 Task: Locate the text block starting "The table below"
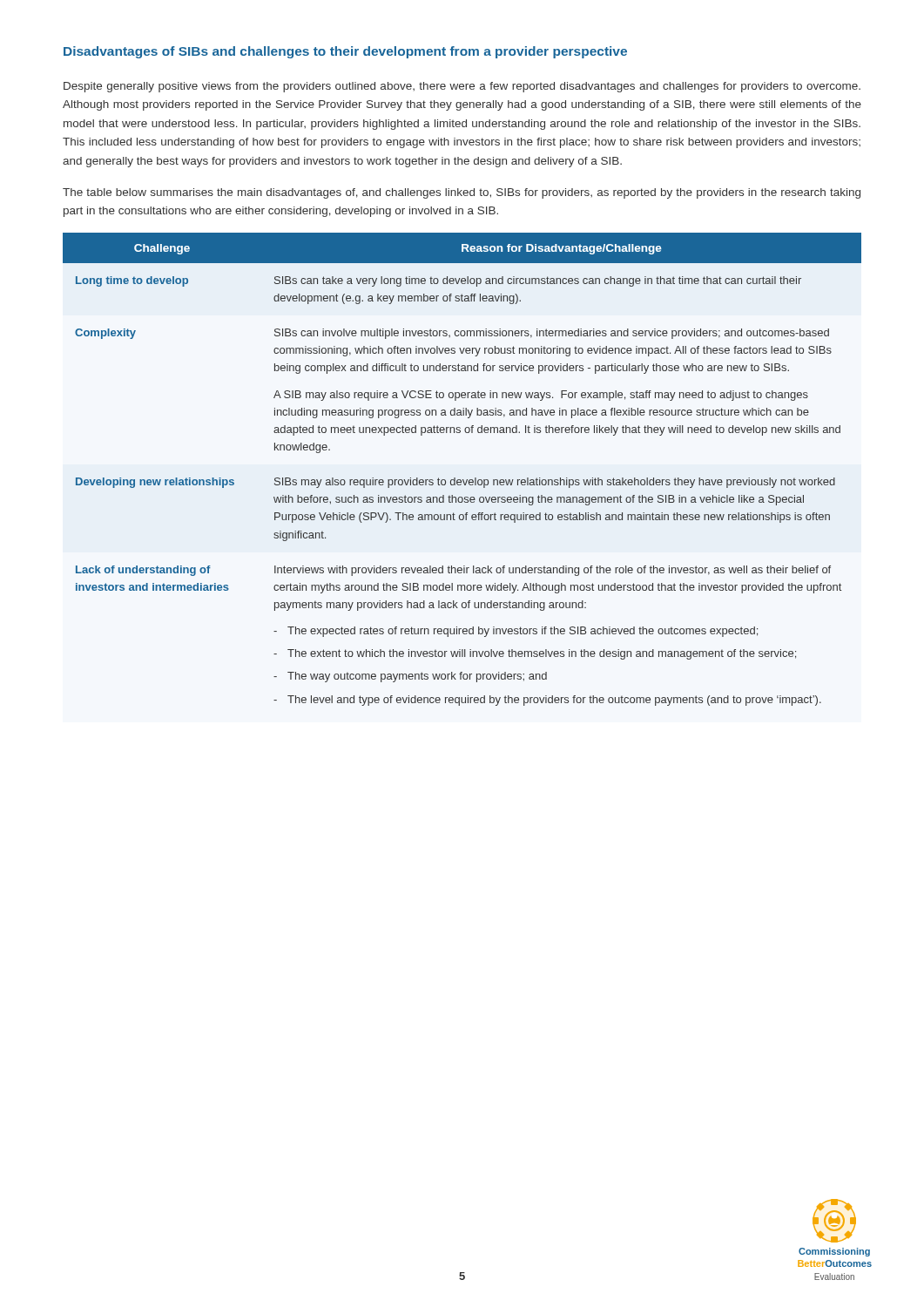pyautogui.click(x=462, y=201)
